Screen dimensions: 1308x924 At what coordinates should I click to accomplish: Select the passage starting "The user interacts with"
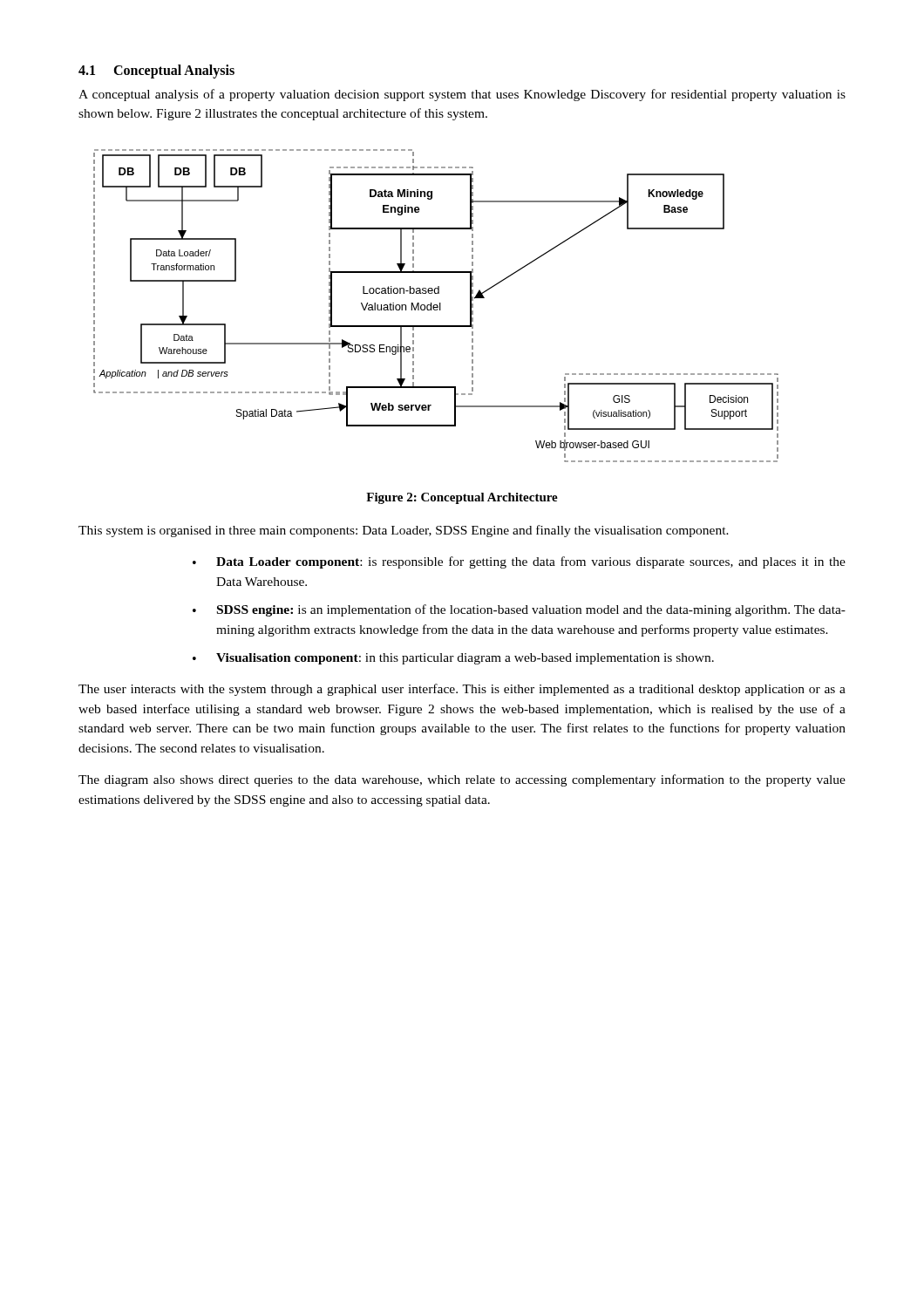tap(462, 718)
